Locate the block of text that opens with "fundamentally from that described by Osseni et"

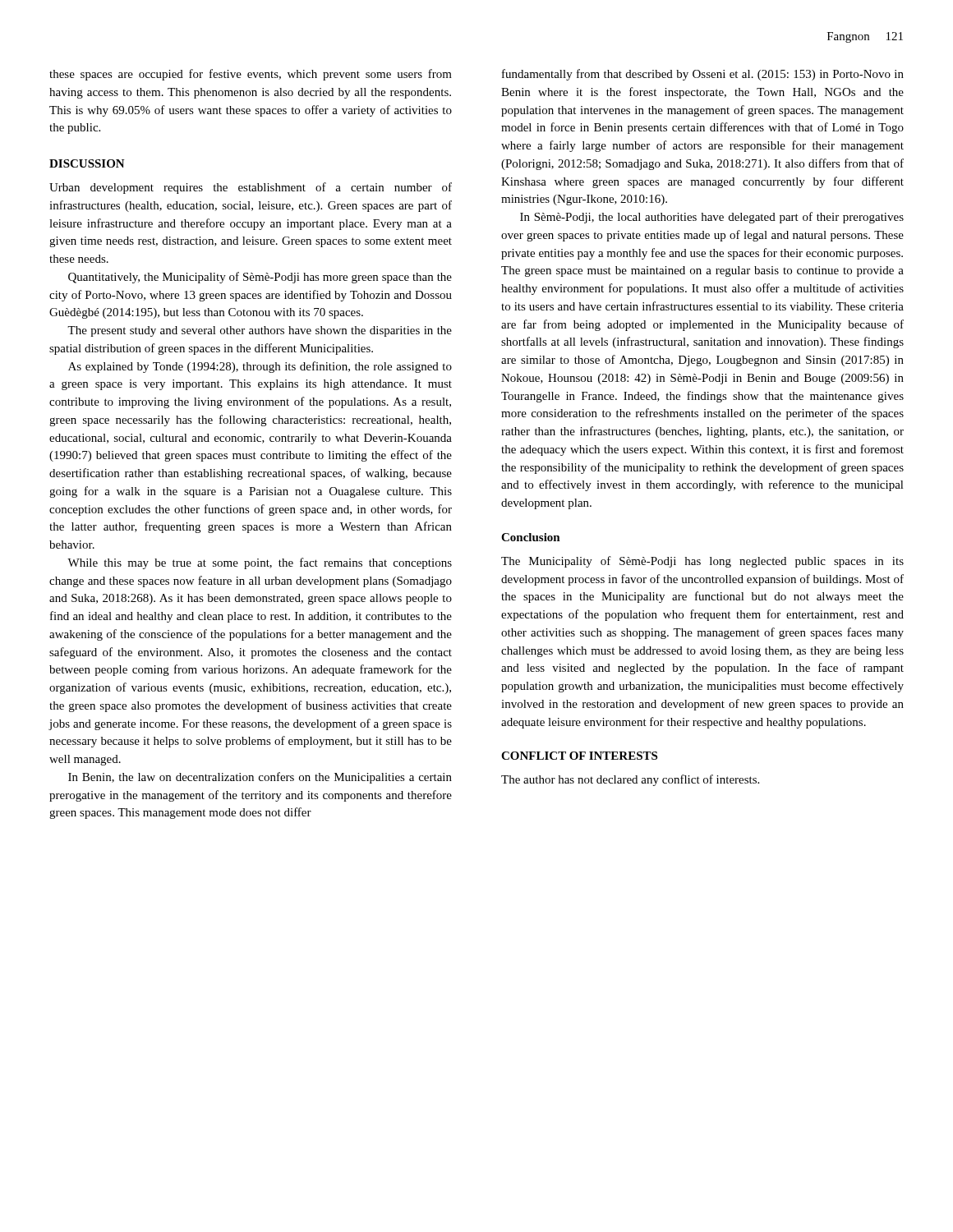click(702, 289)
